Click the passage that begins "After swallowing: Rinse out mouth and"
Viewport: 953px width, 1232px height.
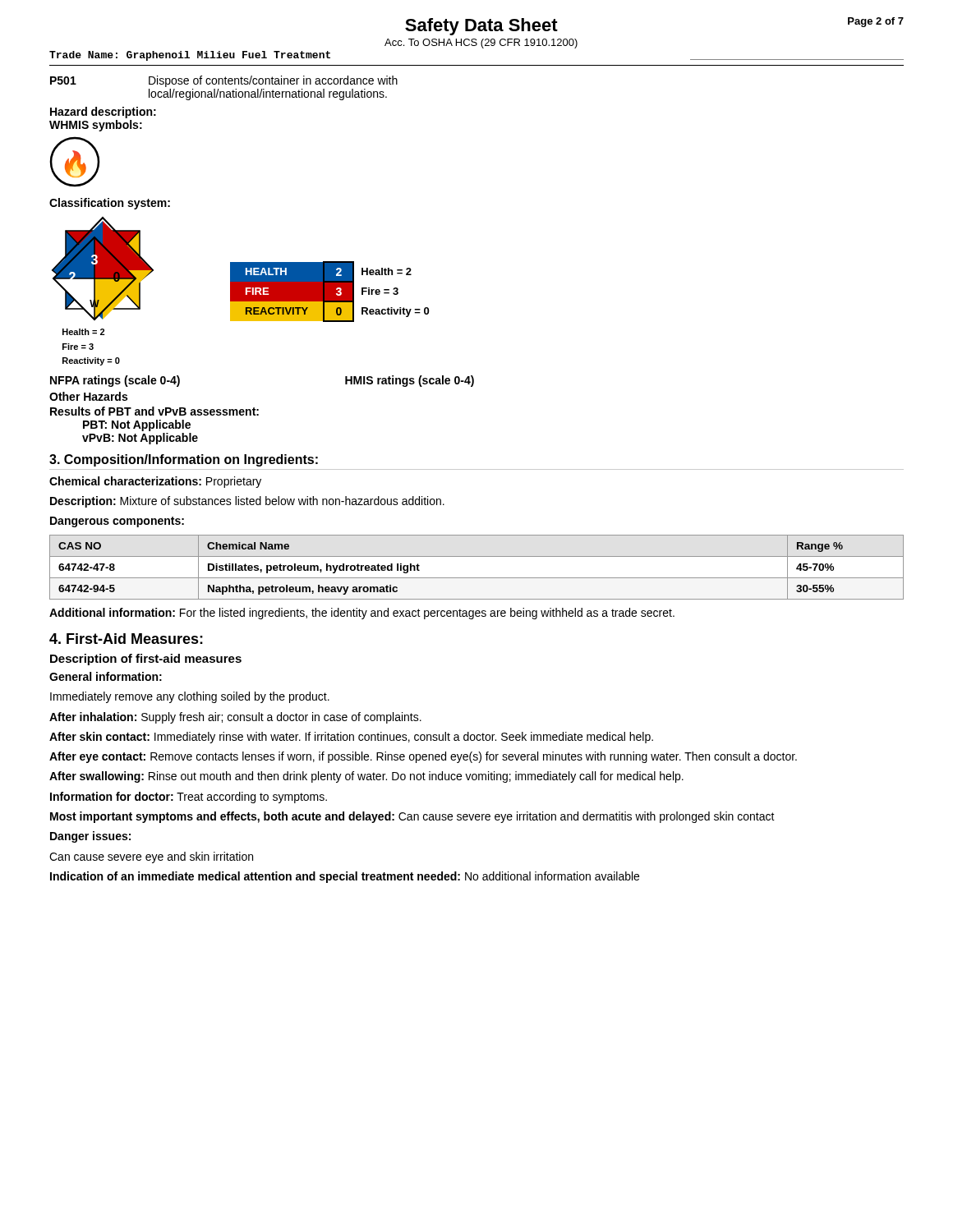pyautogui.click(x=367, y=777)
